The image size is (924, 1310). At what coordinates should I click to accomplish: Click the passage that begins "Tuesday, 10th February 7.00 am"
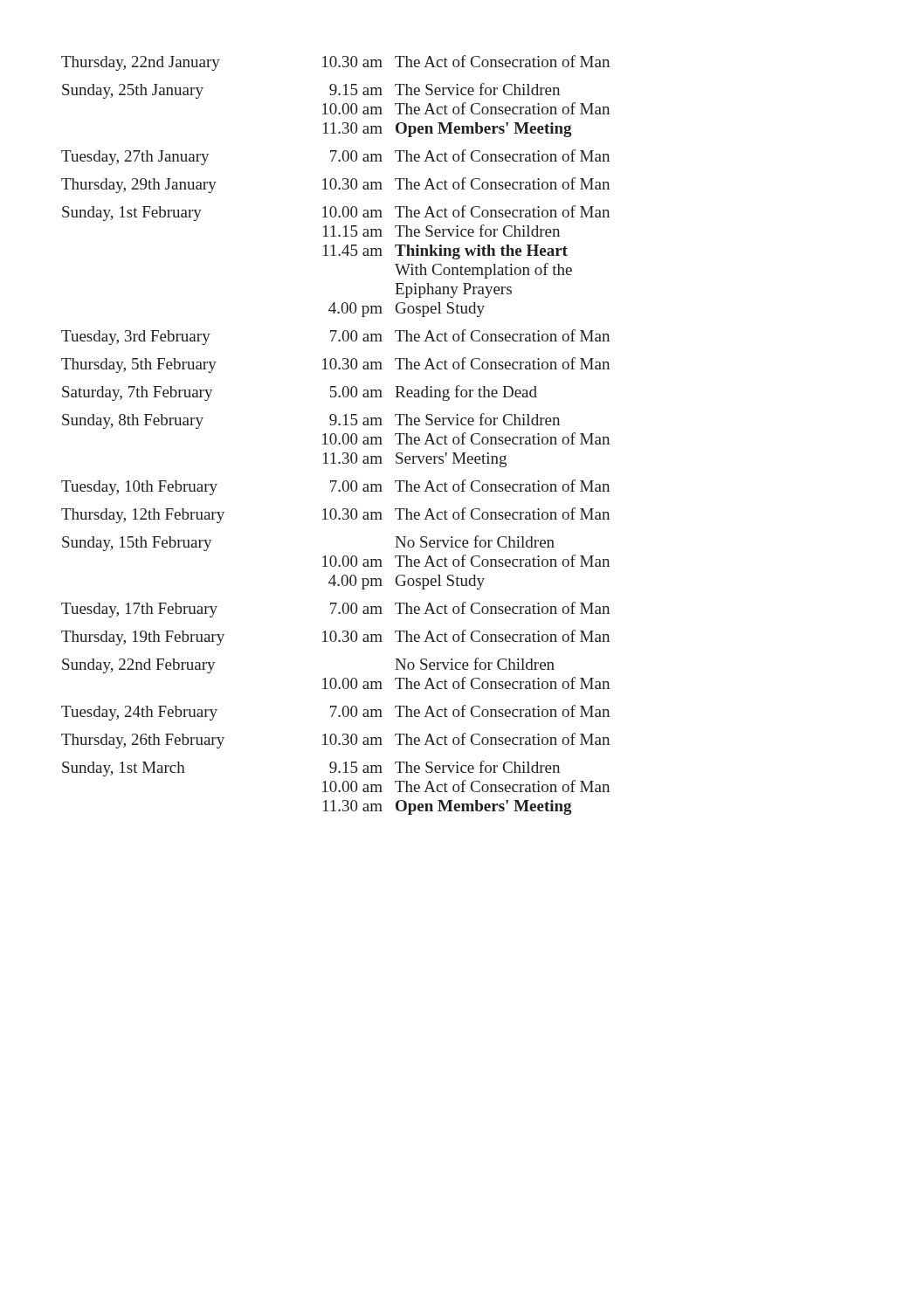(462, 486)
